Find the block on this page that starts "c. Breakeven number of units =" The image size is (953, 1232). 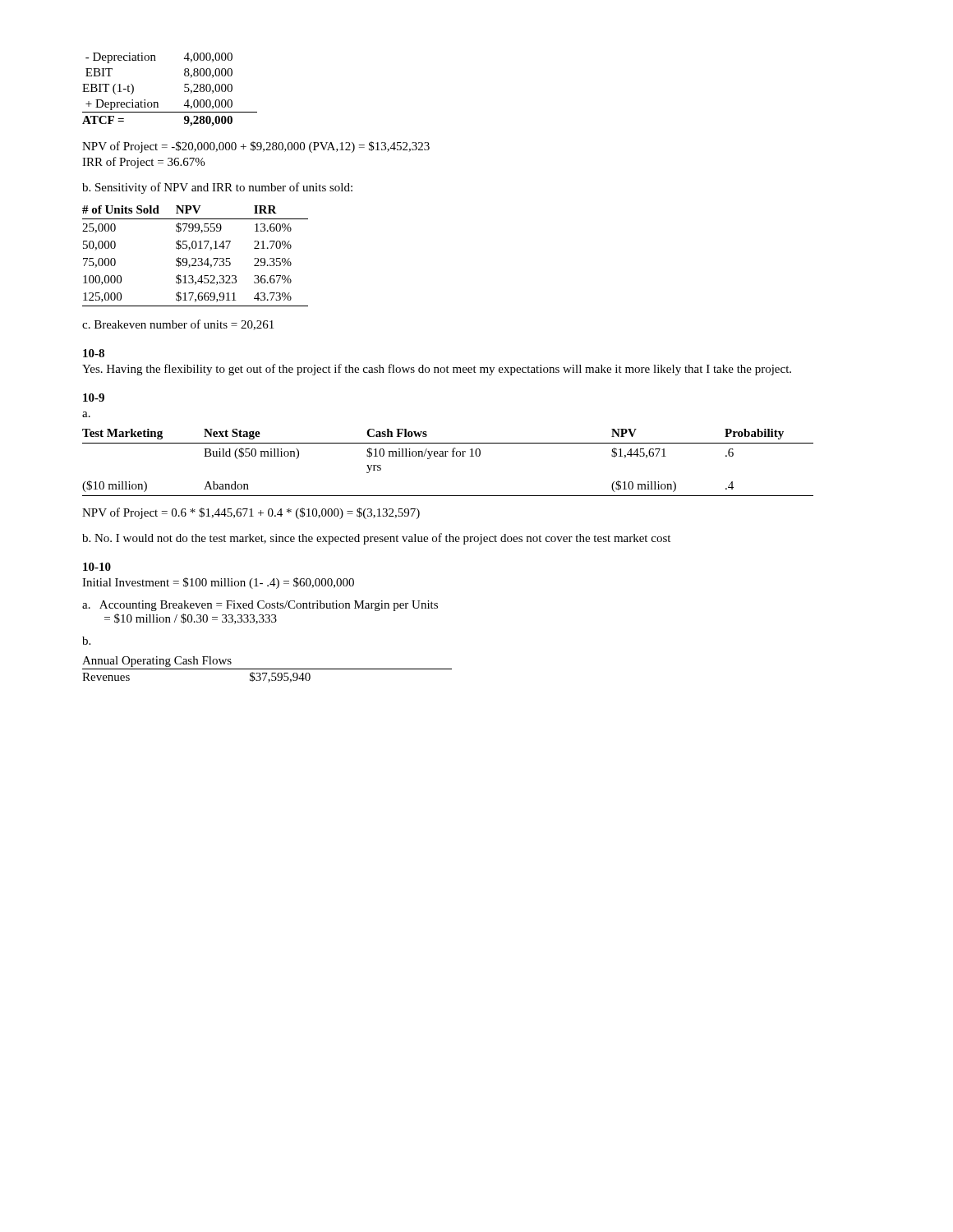(x=178, y=324)
